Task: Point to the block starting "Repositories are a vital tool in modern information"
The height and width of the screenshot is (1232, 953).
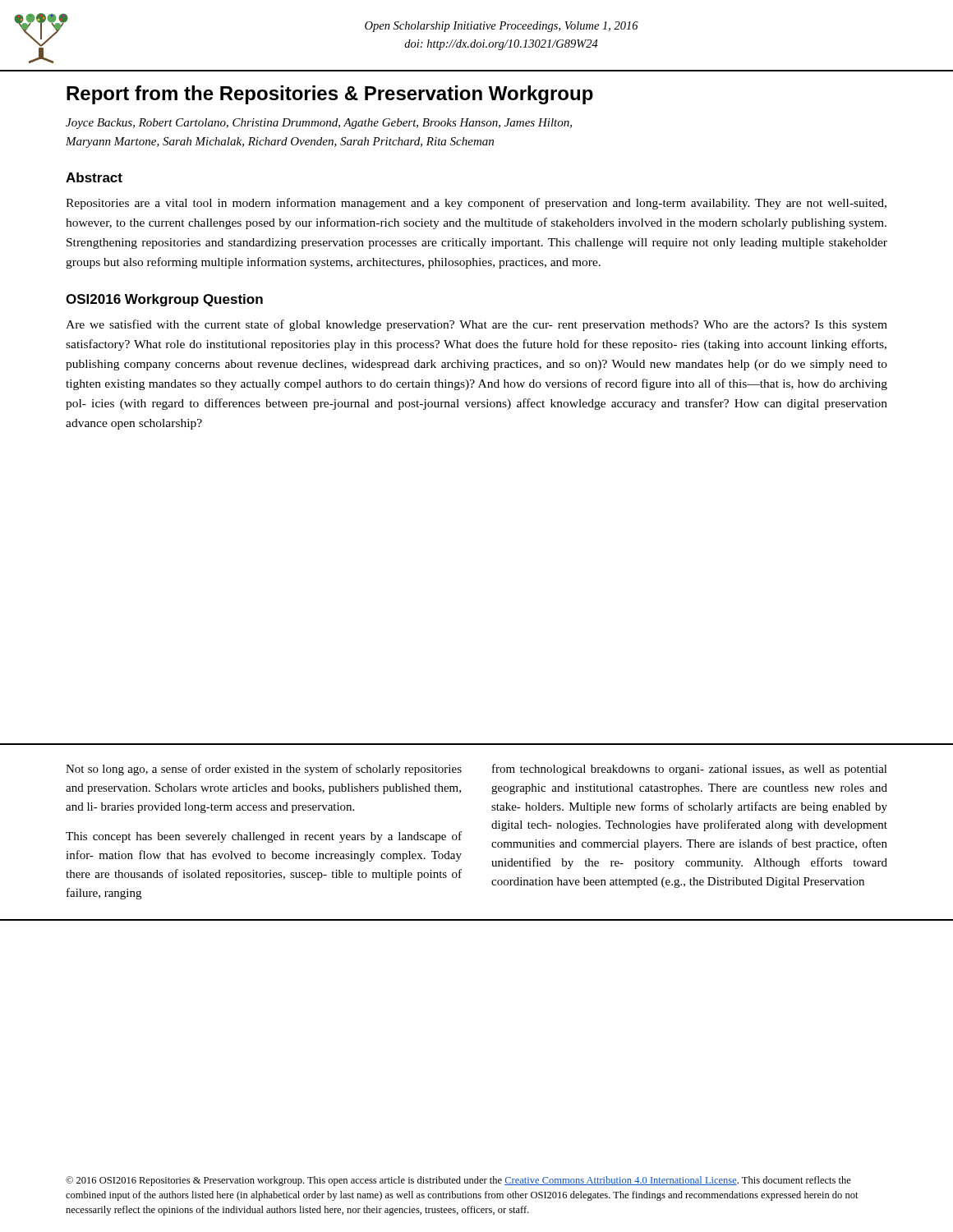Action: point(476,232)
